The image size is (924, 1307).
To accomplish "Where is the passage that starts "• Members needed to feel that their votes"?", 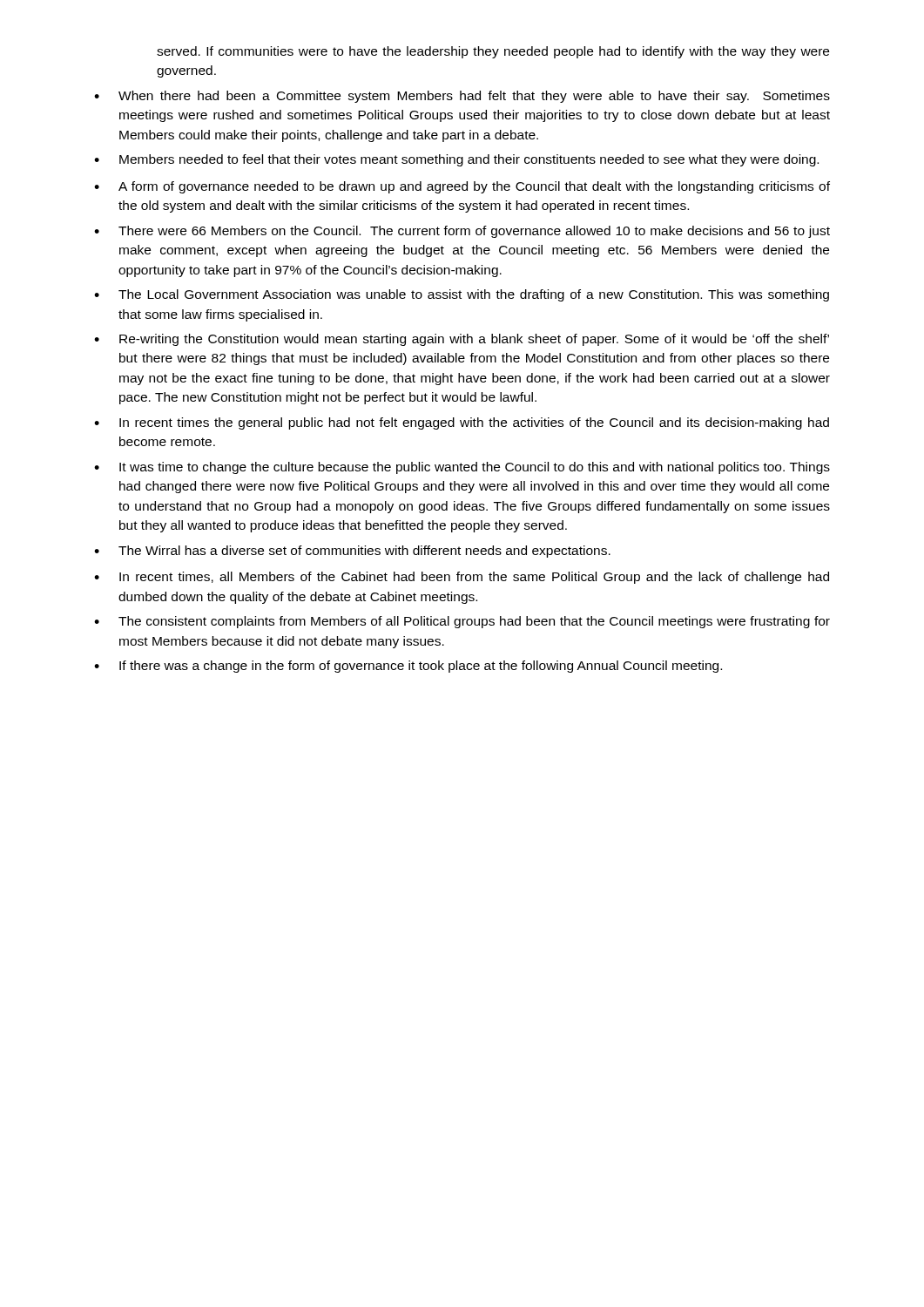I will coord(462,161).
